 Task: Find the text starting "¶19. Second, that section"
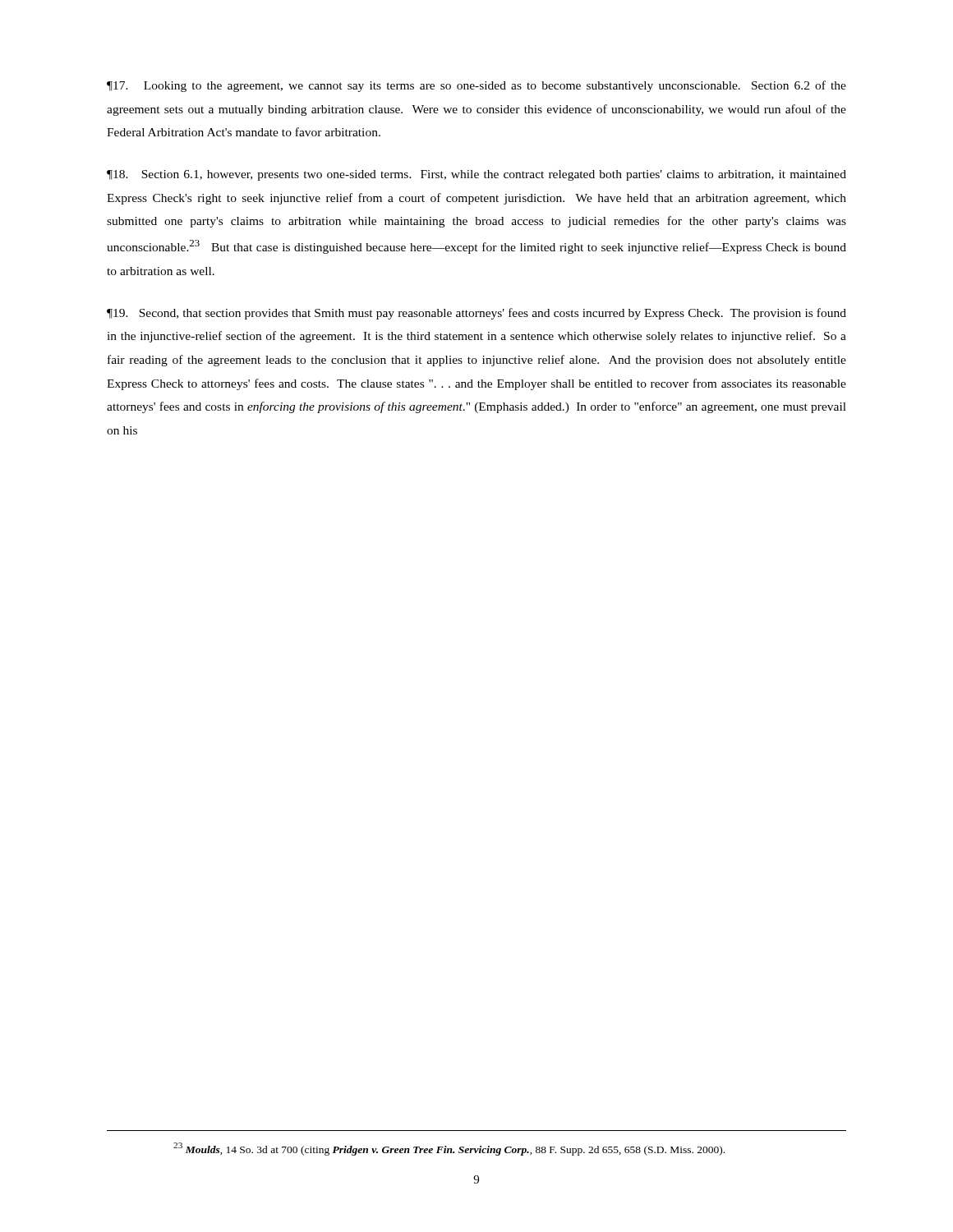tap(476, 371)
